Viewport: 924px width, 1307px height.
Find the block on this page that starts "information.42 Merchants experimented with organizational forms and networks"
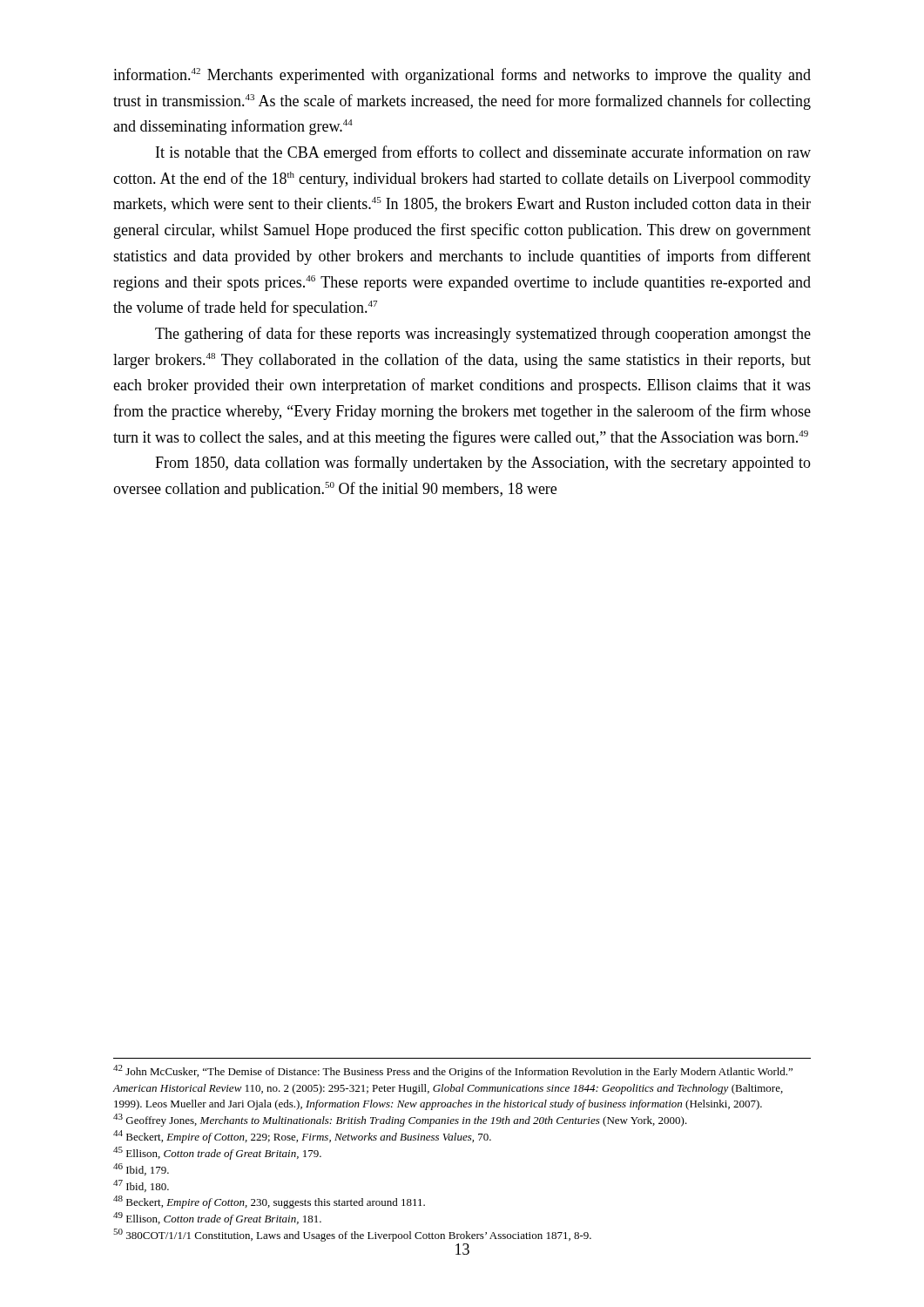click(x=462, y=283)
